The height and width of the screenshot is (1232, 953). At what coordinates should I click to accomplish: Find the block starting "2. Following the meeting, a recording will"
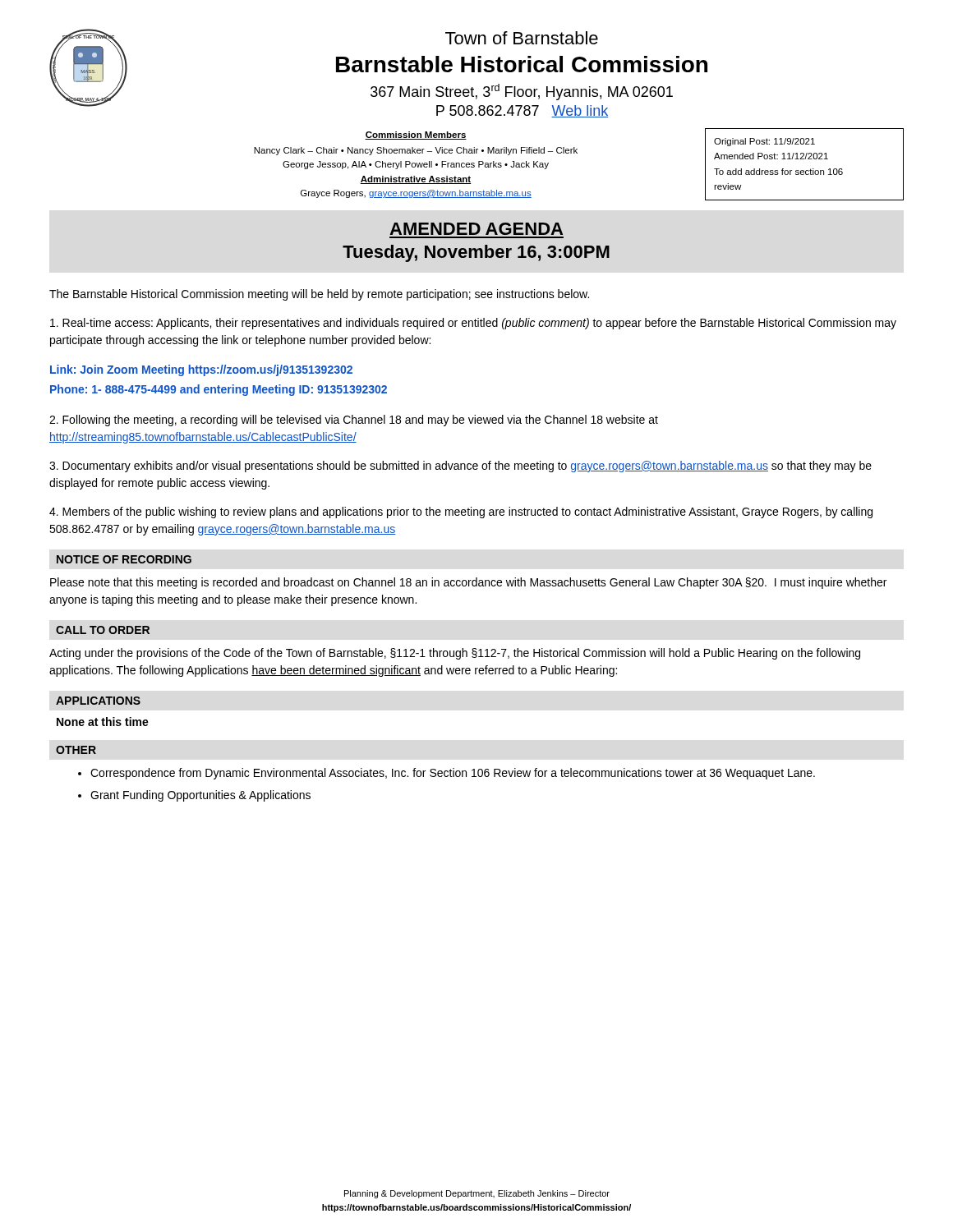[x=354, y=428]
